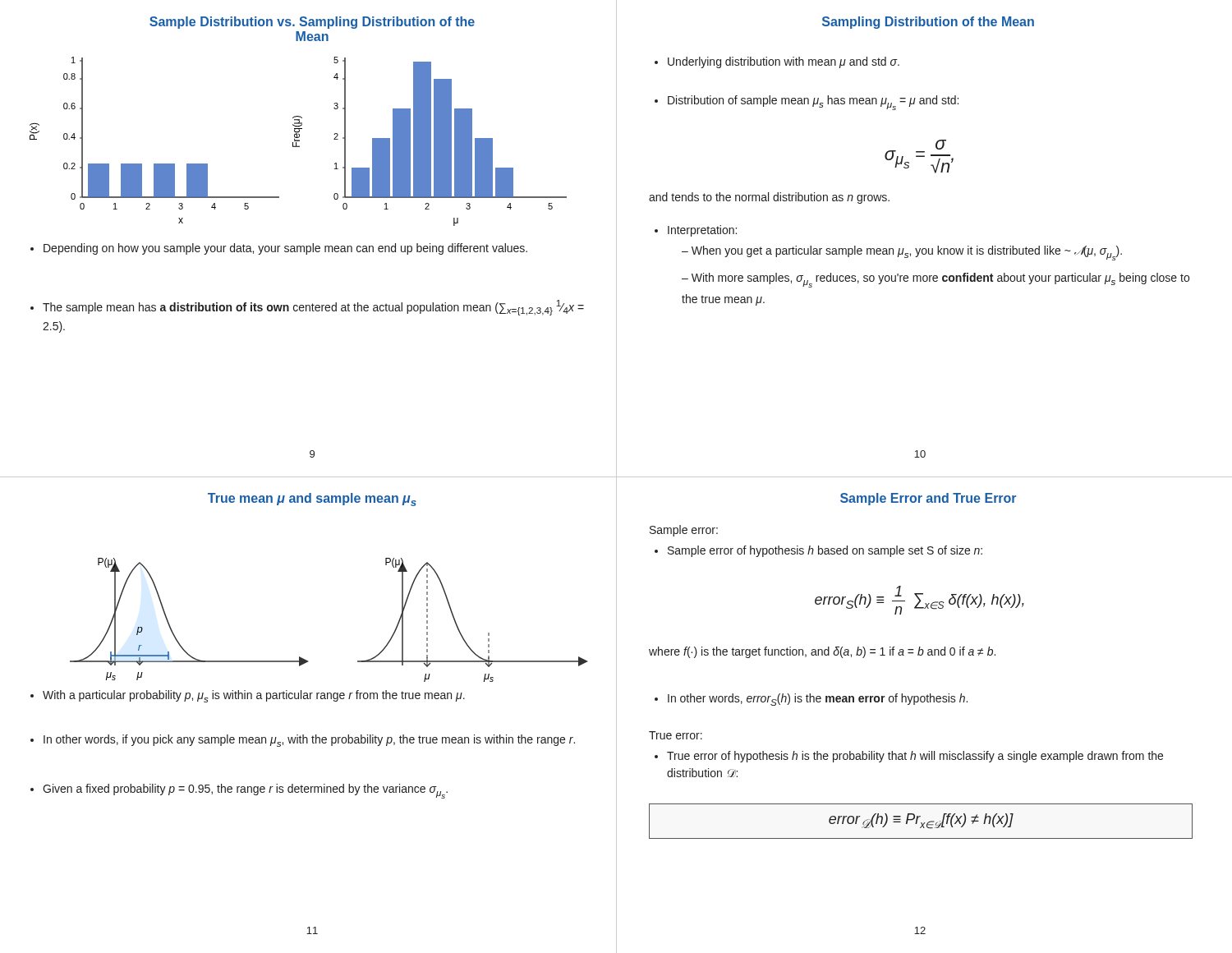Select the passage starting "and tends to the normal distribution as n"

coord(770,197)
